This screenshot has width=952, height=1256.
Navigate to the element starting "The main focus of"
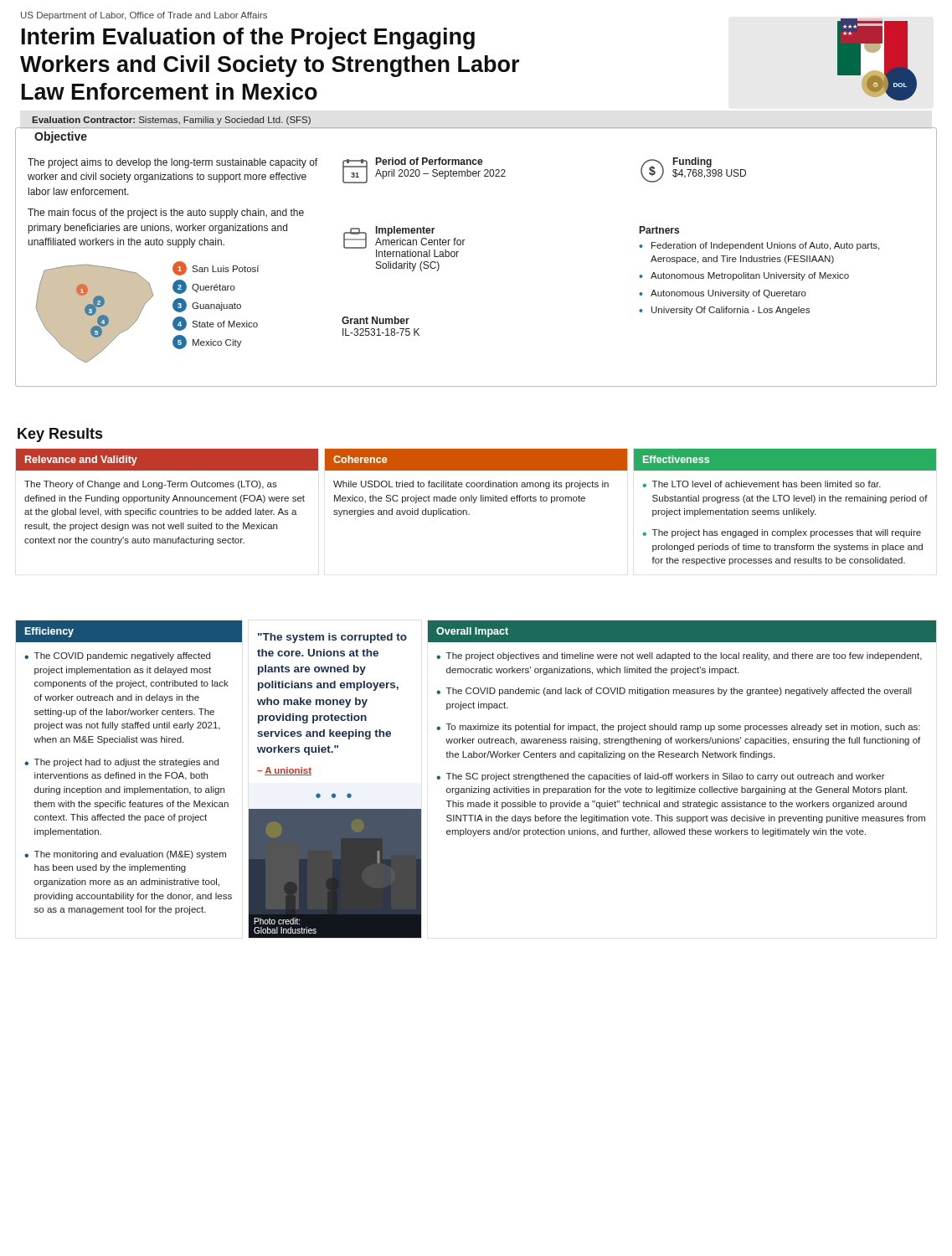pos(166,227)
